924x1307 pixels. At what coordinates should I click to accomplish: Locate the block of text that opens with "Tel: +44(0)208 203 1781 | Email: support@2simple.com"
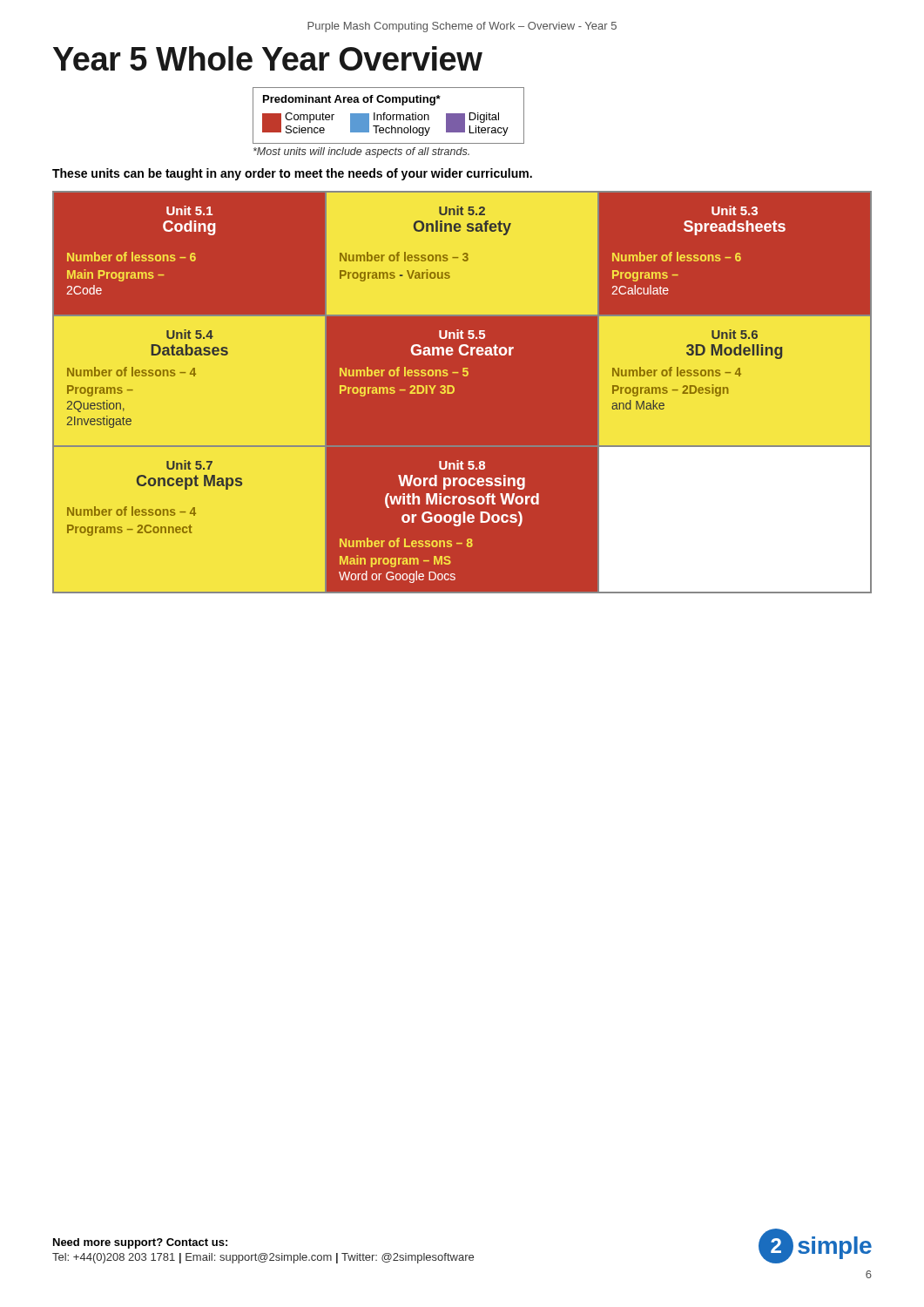point(263,1257)
